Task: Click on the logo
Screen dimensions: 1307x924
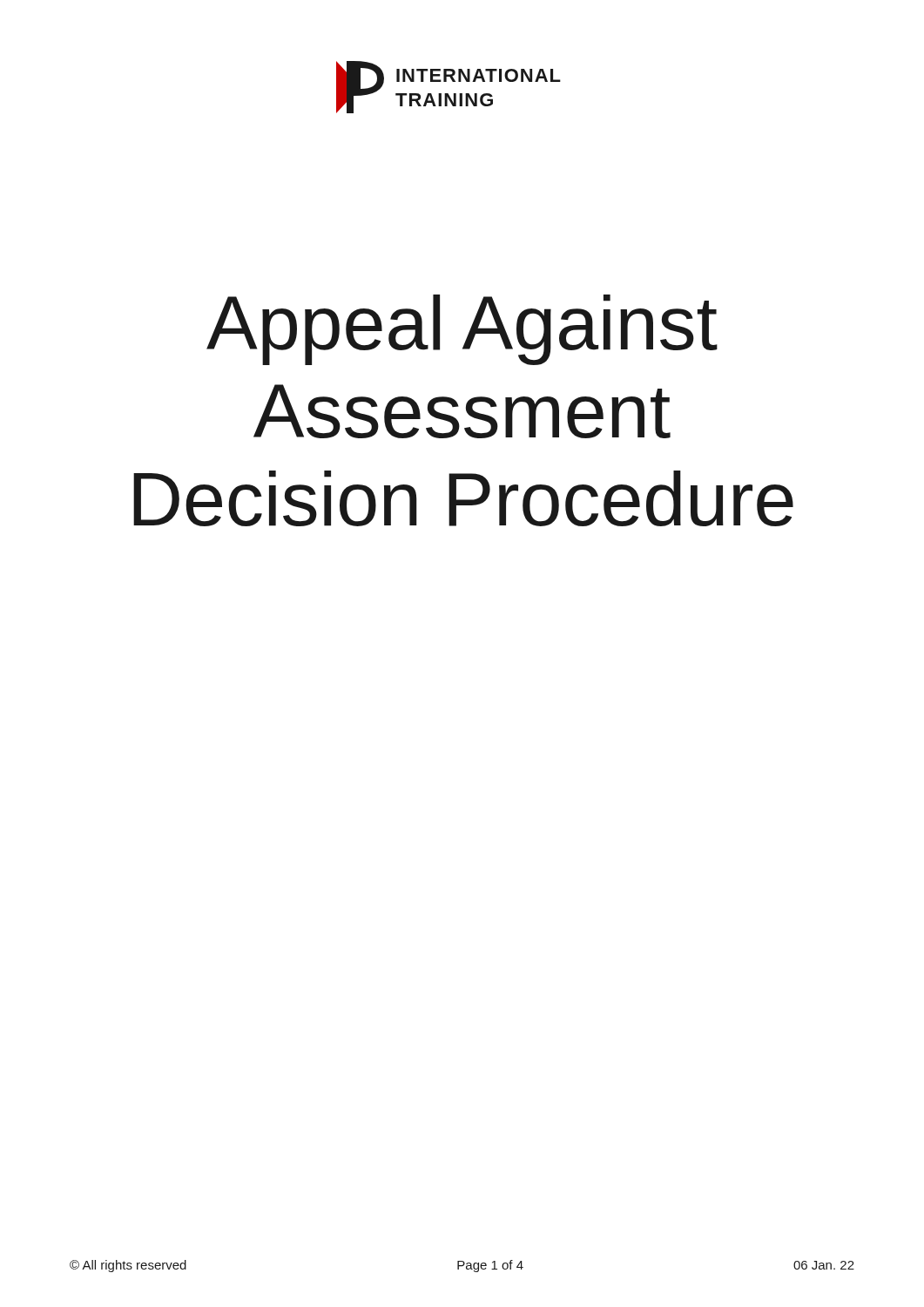Action: point(462,87)
